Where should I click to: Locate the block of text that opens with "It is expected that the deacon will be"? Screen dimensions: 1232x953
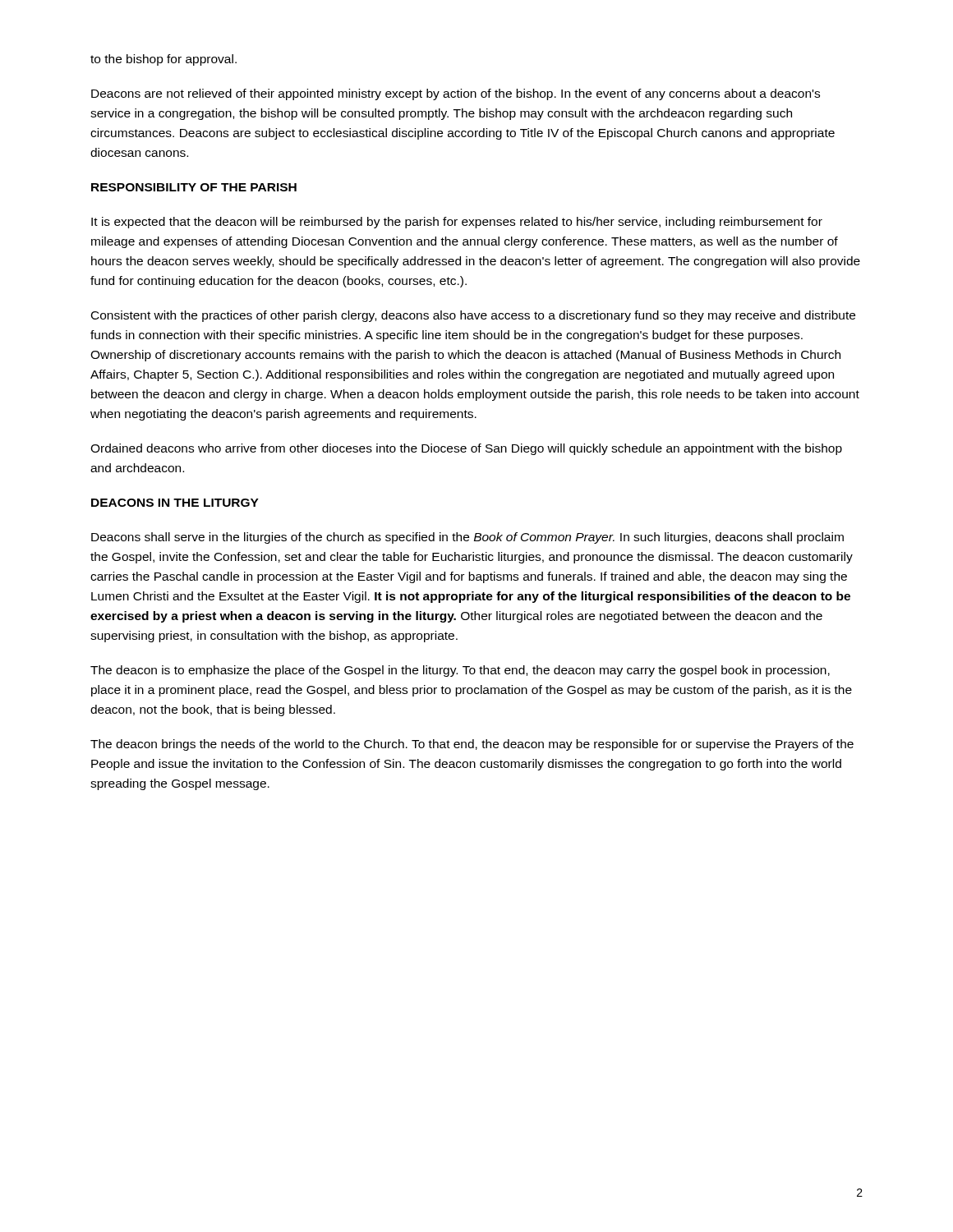coord(476,251)
